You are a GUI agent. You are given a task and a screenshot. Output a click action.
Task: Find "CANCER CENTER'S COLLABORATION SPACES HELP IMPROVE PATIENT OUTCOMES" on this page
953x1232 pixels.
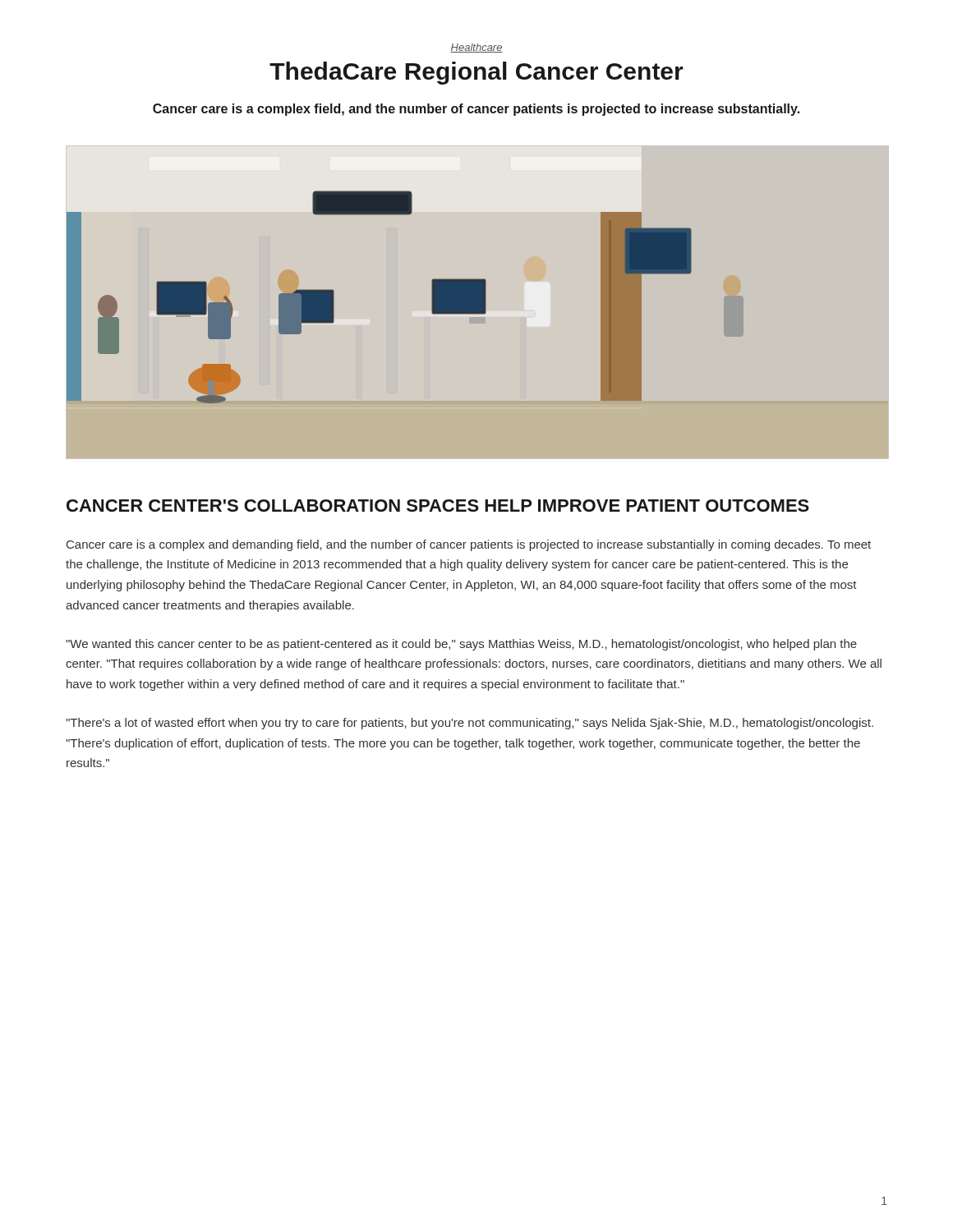(476, 506)
